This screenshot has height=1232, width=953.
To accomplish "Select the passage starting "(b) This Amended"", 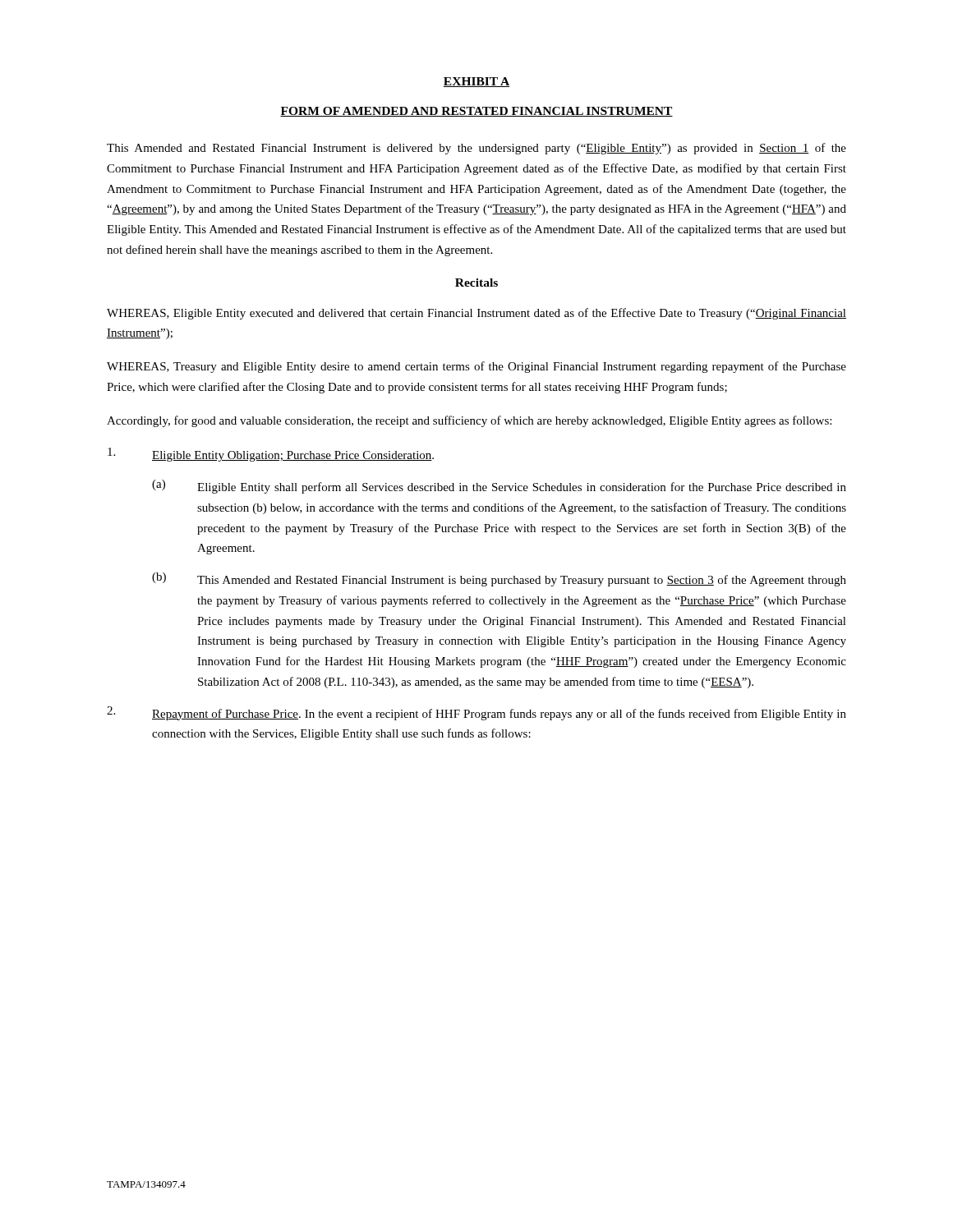I will point(499,631).
